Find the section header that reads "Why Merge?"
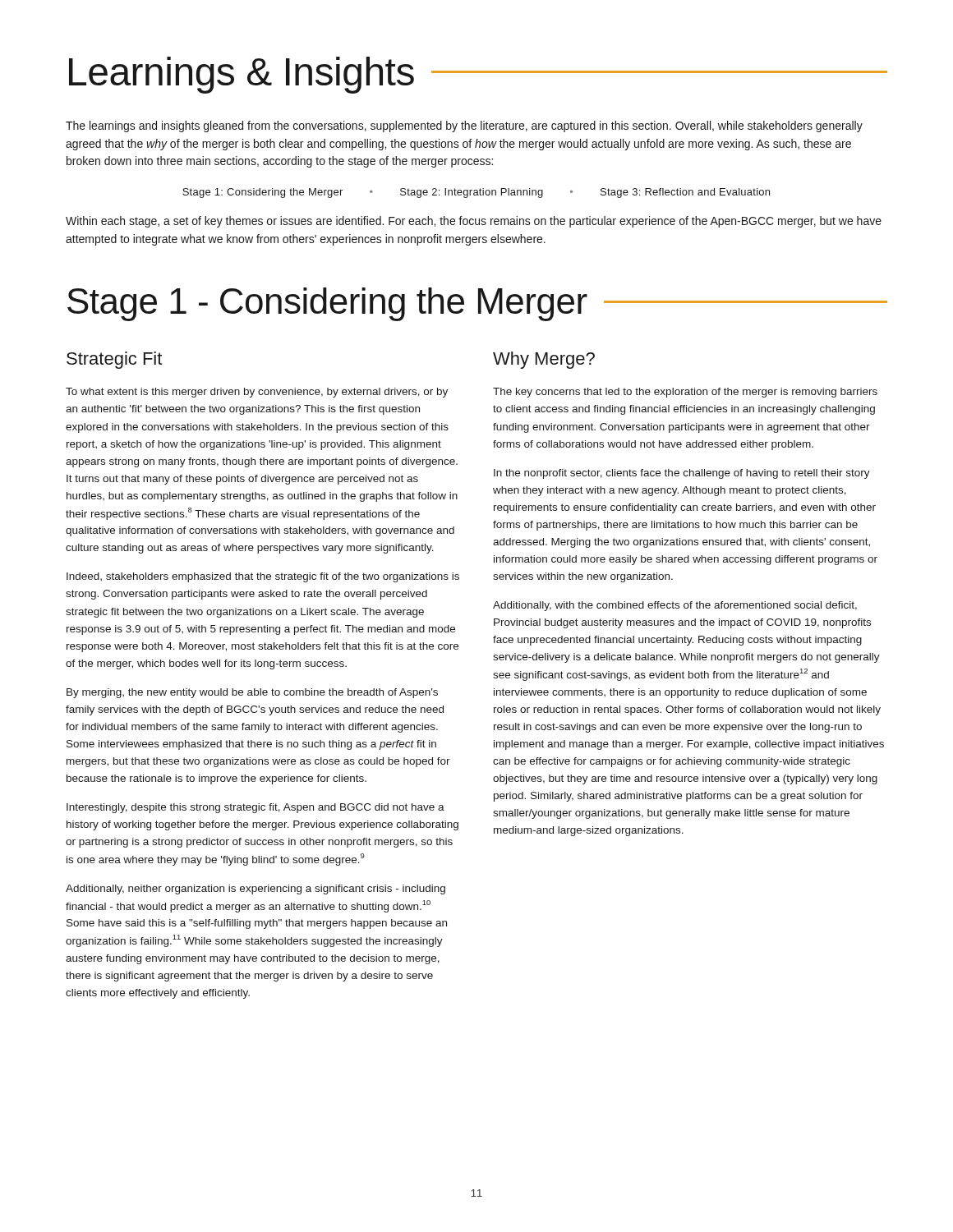The height and width of the screenshot is (1232, 953). (x=544, y=359)
